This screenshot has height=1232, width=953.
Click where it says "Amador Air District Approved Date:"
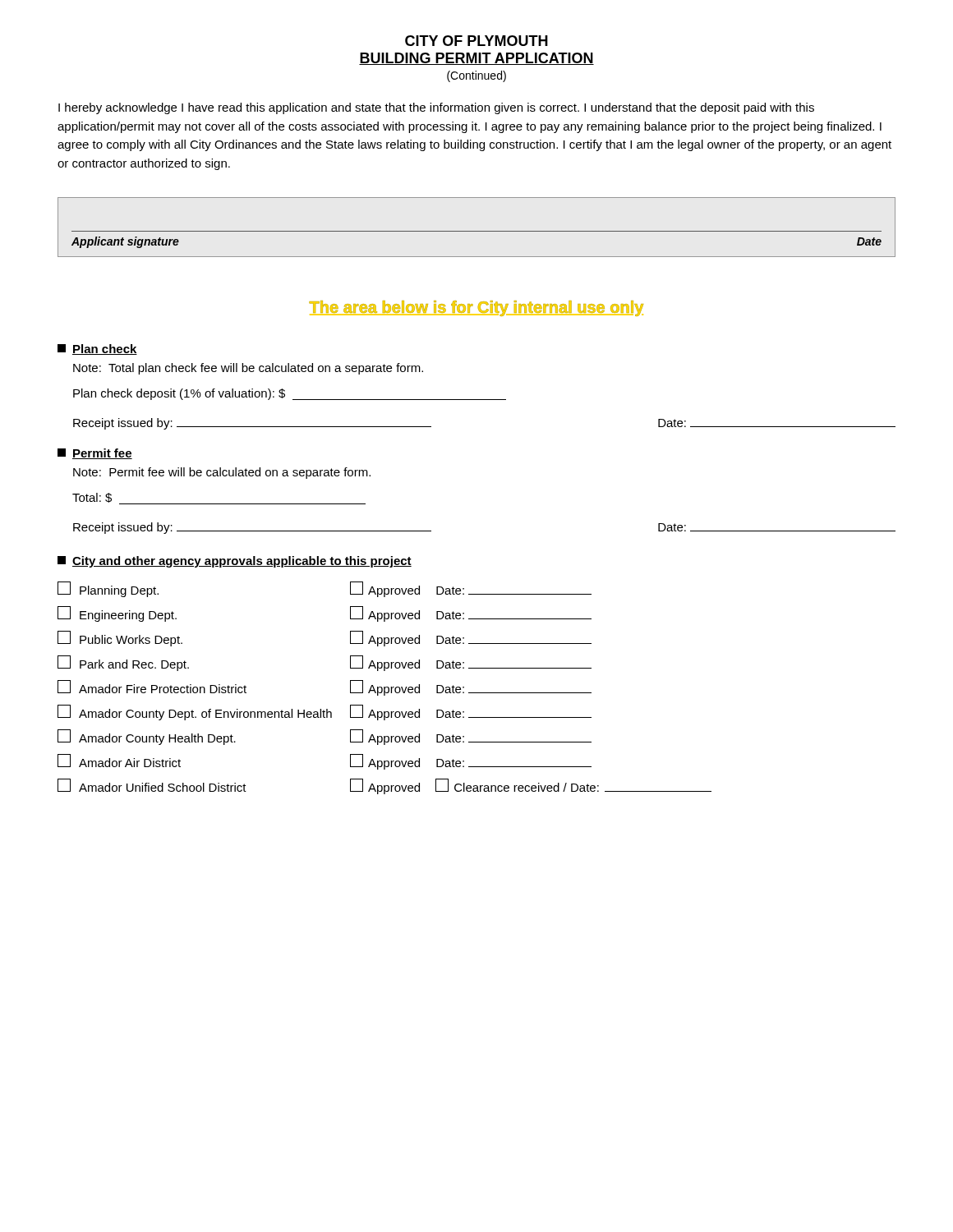tap(120, 762)
